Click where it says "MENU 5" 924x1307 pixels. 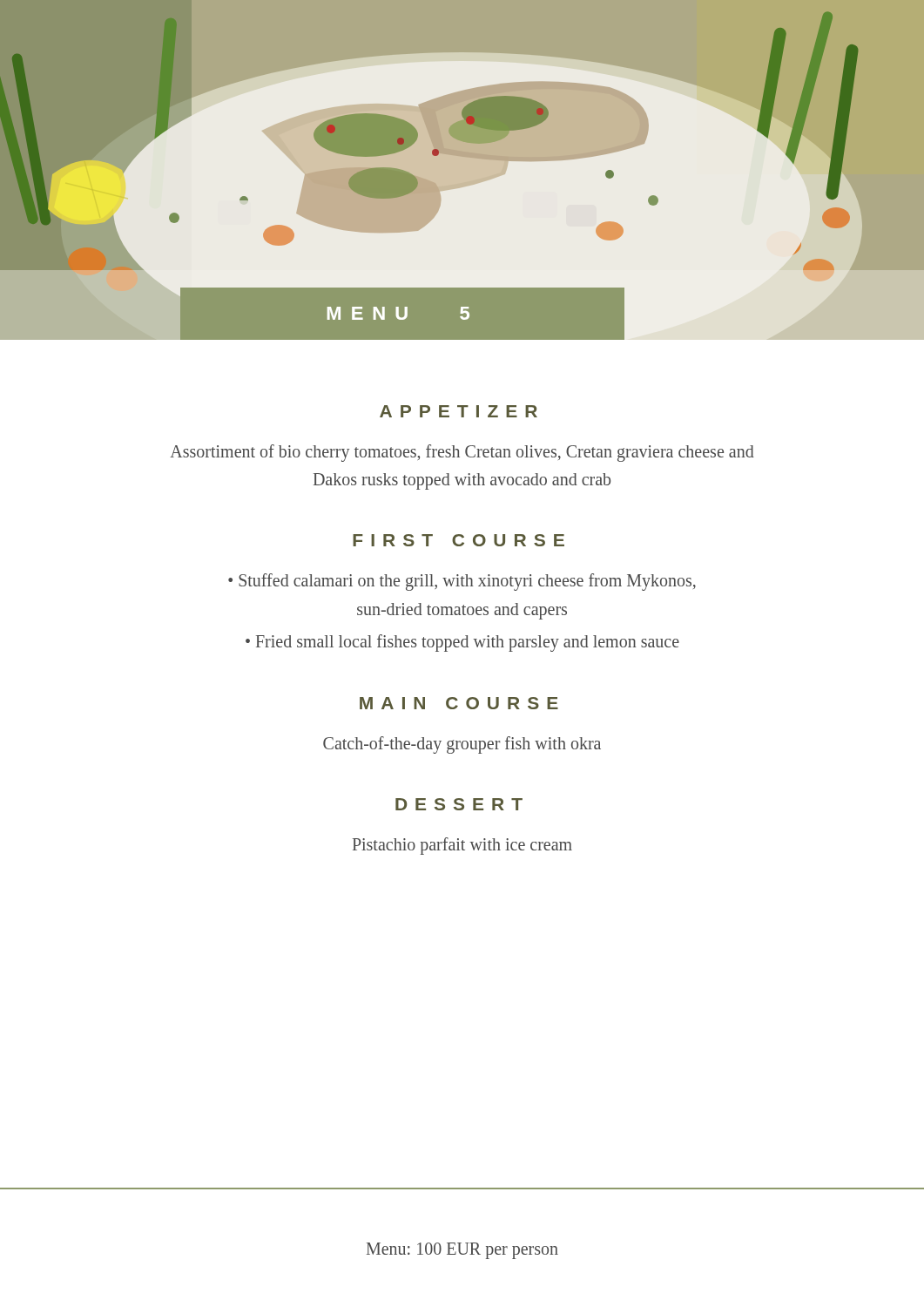coord(402,314)
